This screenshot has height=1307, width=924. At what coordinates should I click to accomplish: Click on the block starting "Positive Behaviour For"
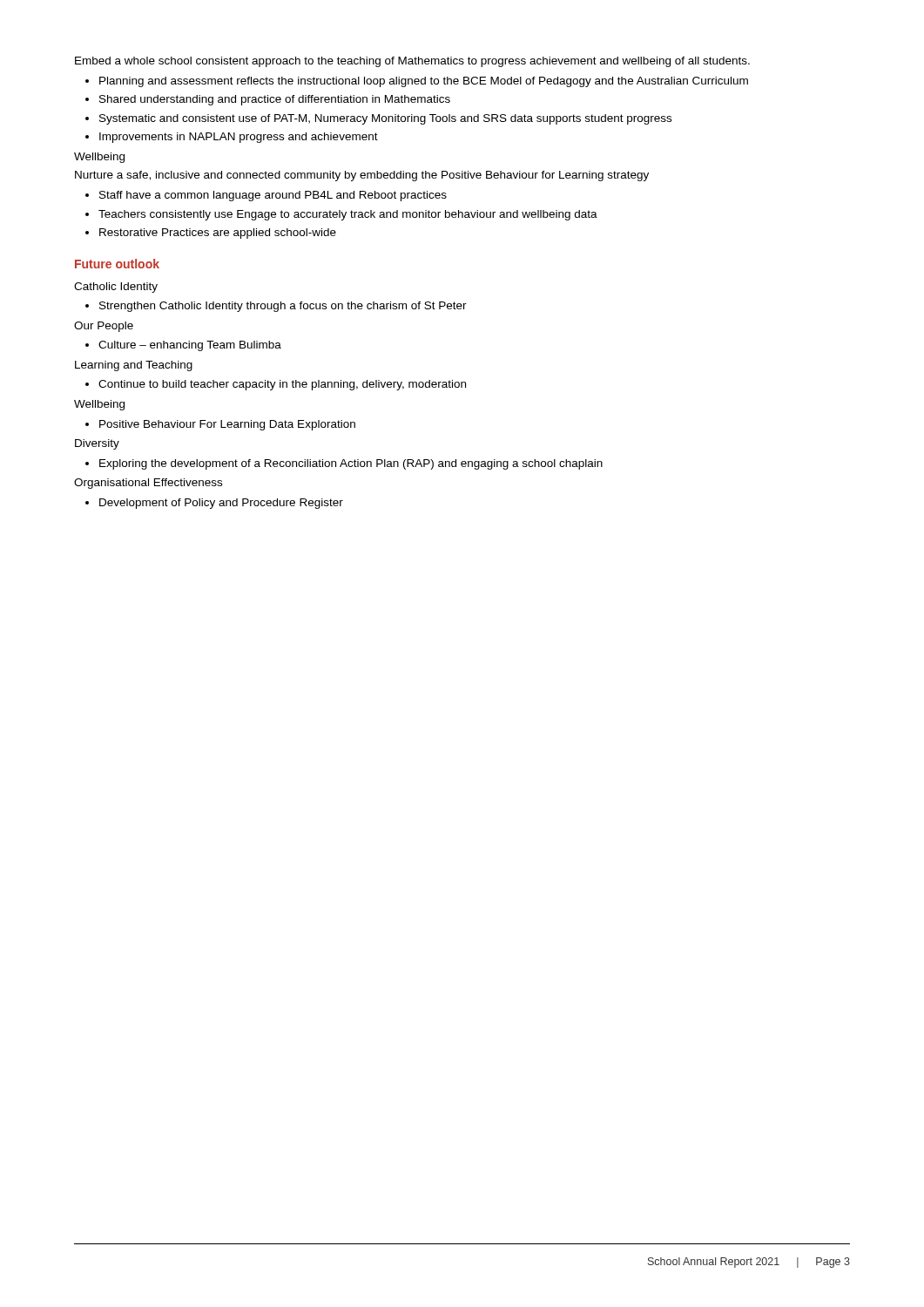click(x=227, y=425)
